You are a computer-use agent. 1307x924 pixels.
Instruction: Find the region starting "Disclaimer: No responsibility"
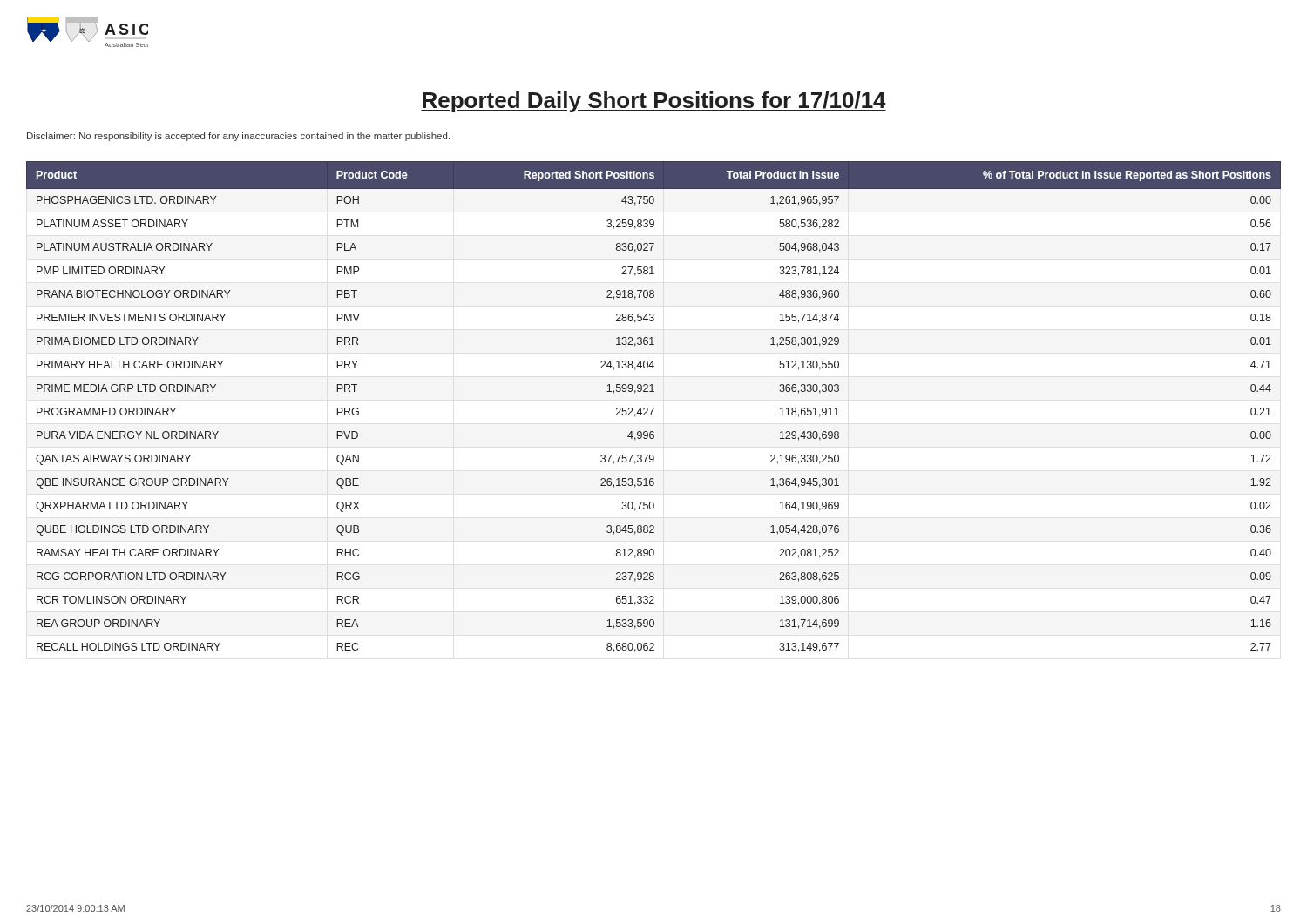(x=238, y=136)
